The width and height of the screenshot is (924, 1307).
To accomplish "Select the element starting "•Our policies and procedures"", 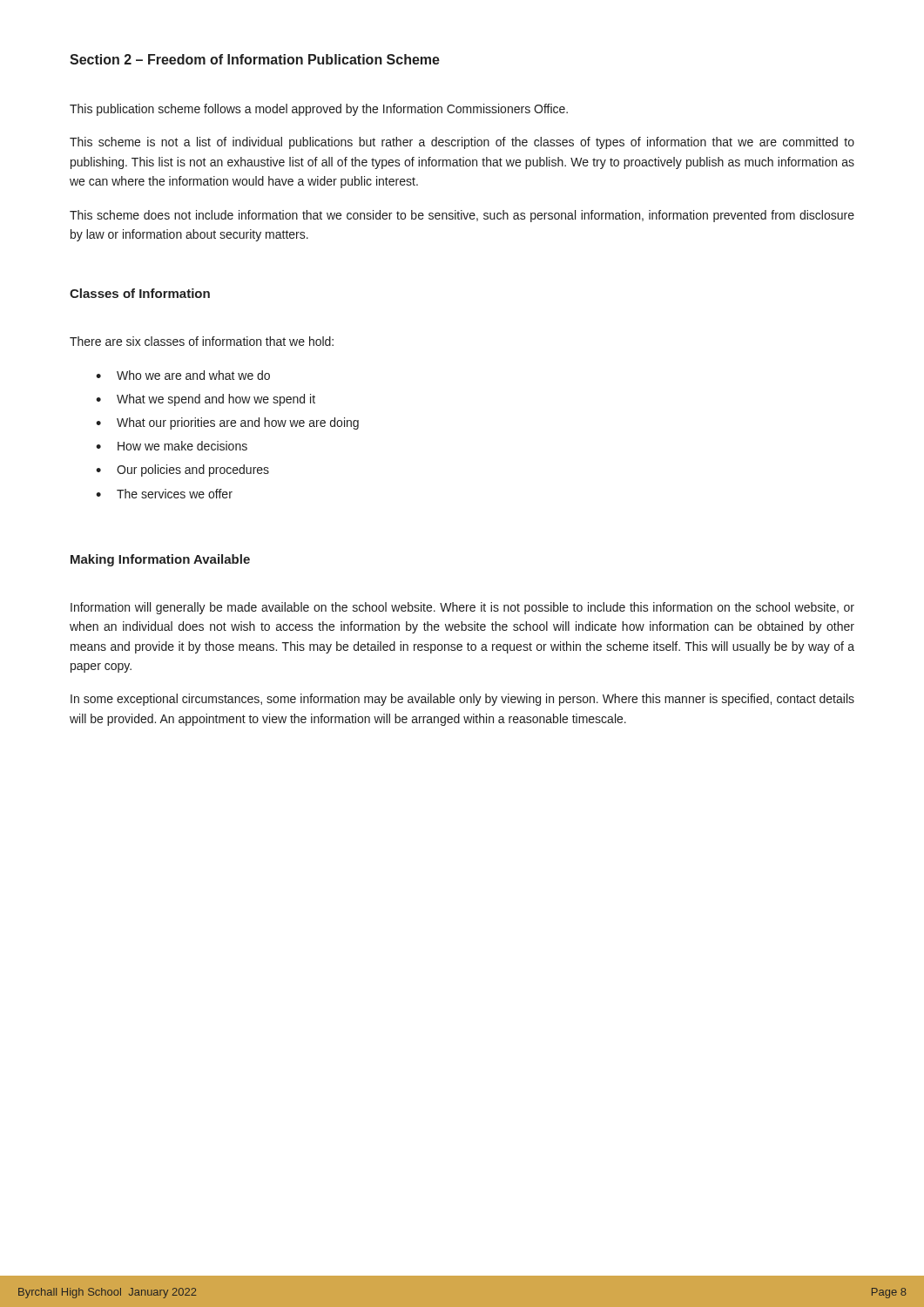I will coord(182,471).
